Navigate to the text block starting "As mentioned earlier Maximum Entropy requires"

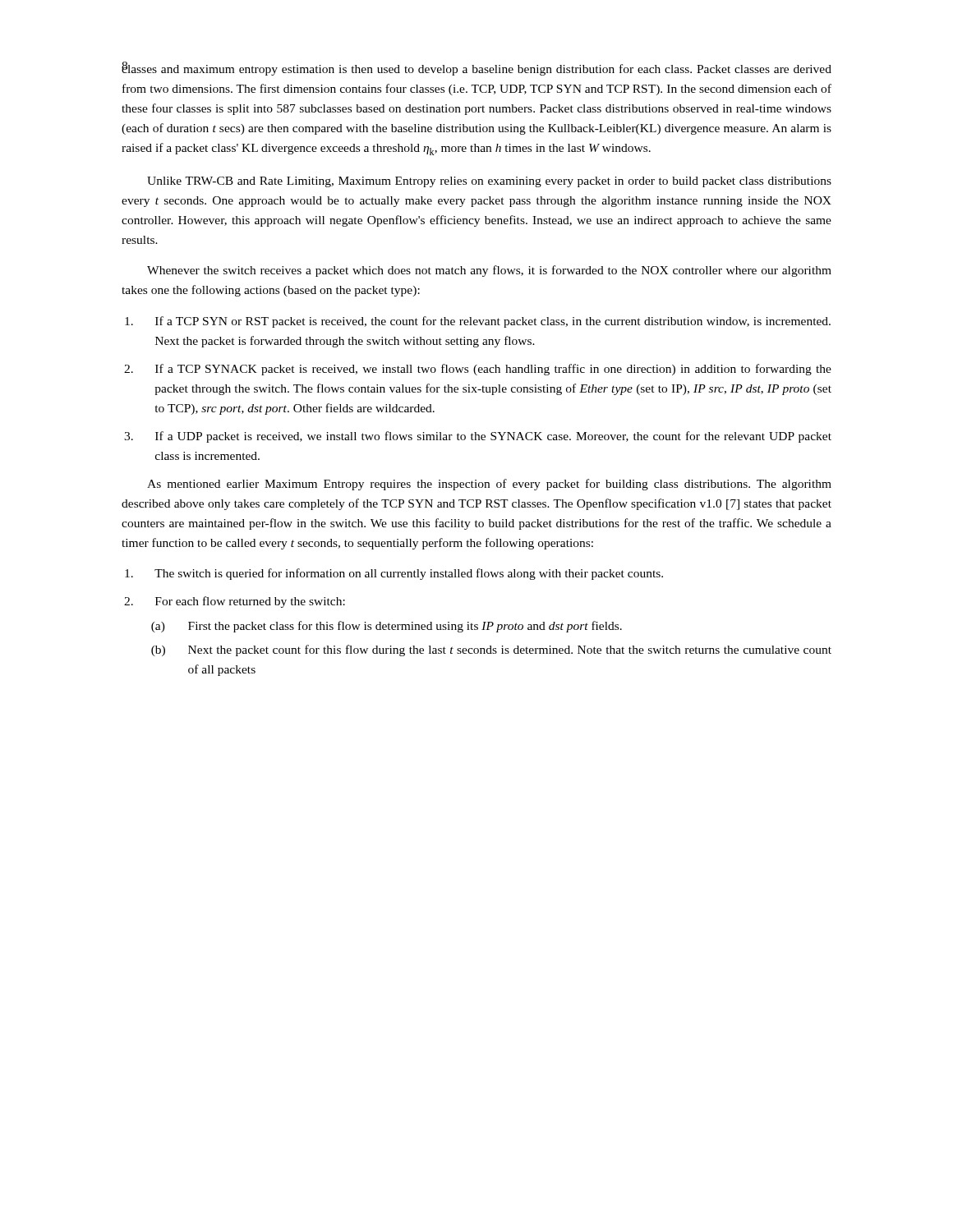[x=476, y=513]
